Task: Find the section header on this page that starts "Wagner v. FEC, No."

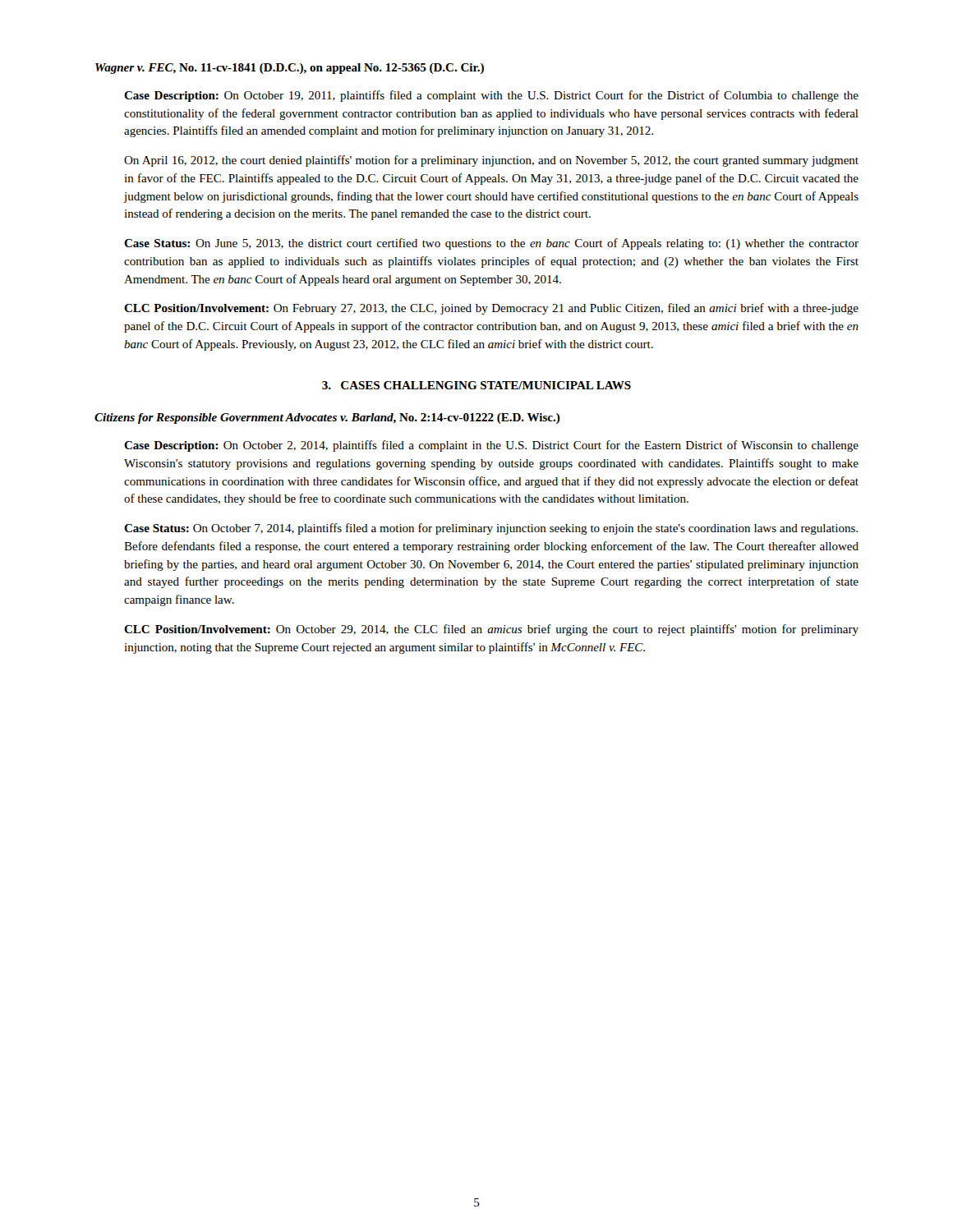Action: [289, 67]
